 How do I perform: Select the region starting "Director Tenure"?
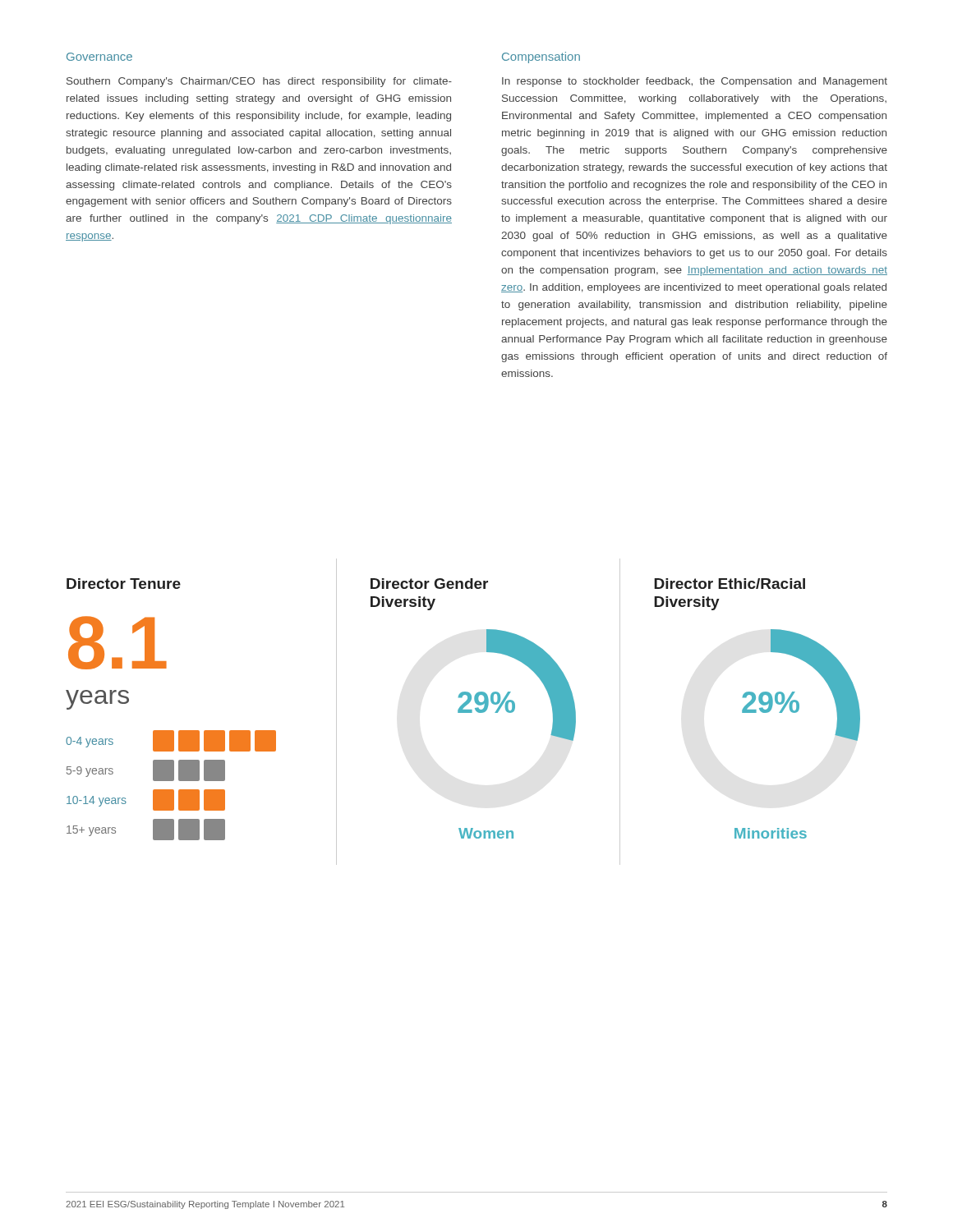click(x=123, y=584)
